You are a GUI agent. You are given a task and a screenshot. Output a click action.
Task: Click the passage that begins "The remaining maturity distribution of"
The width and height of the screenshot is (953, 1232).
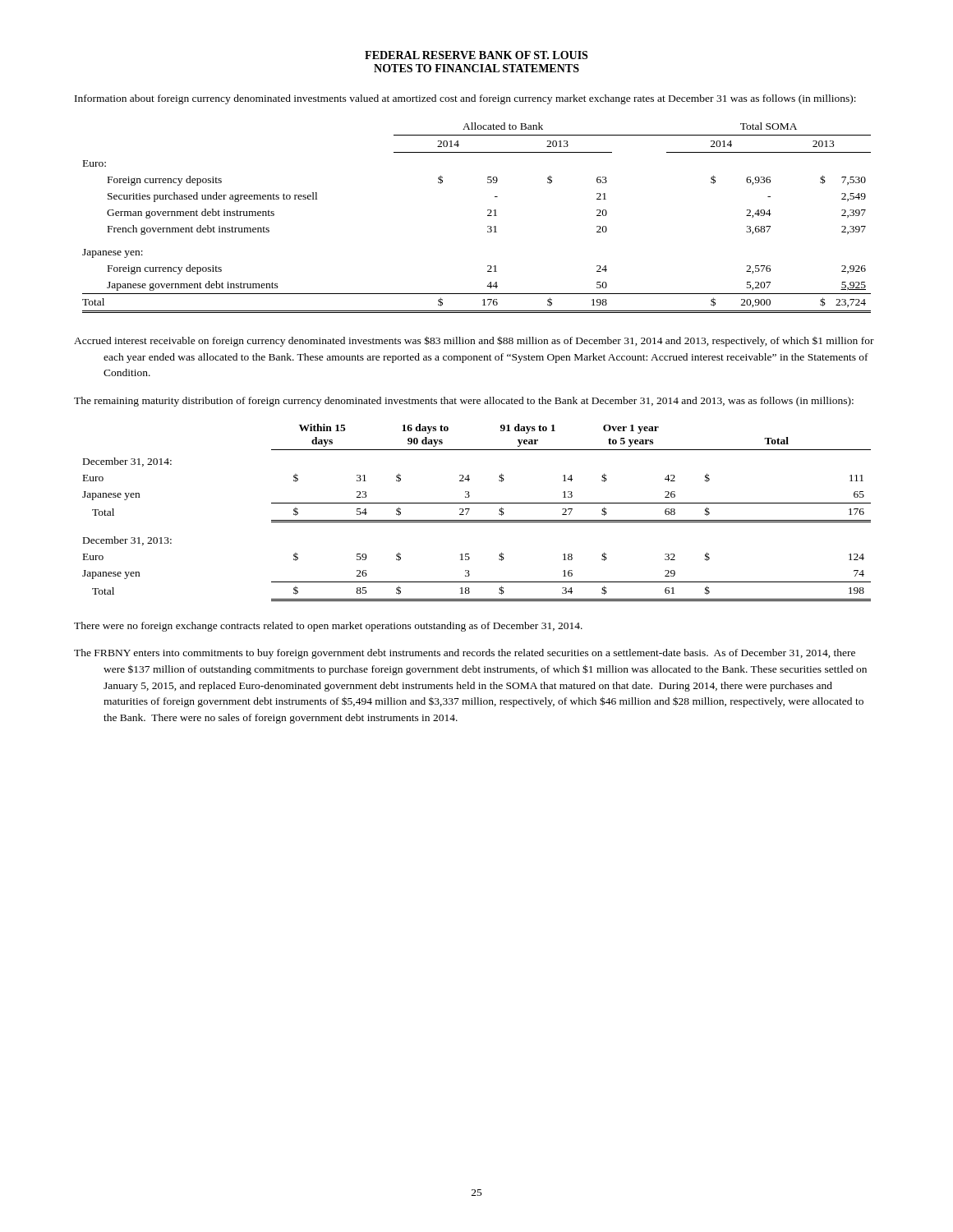[464, 400]
